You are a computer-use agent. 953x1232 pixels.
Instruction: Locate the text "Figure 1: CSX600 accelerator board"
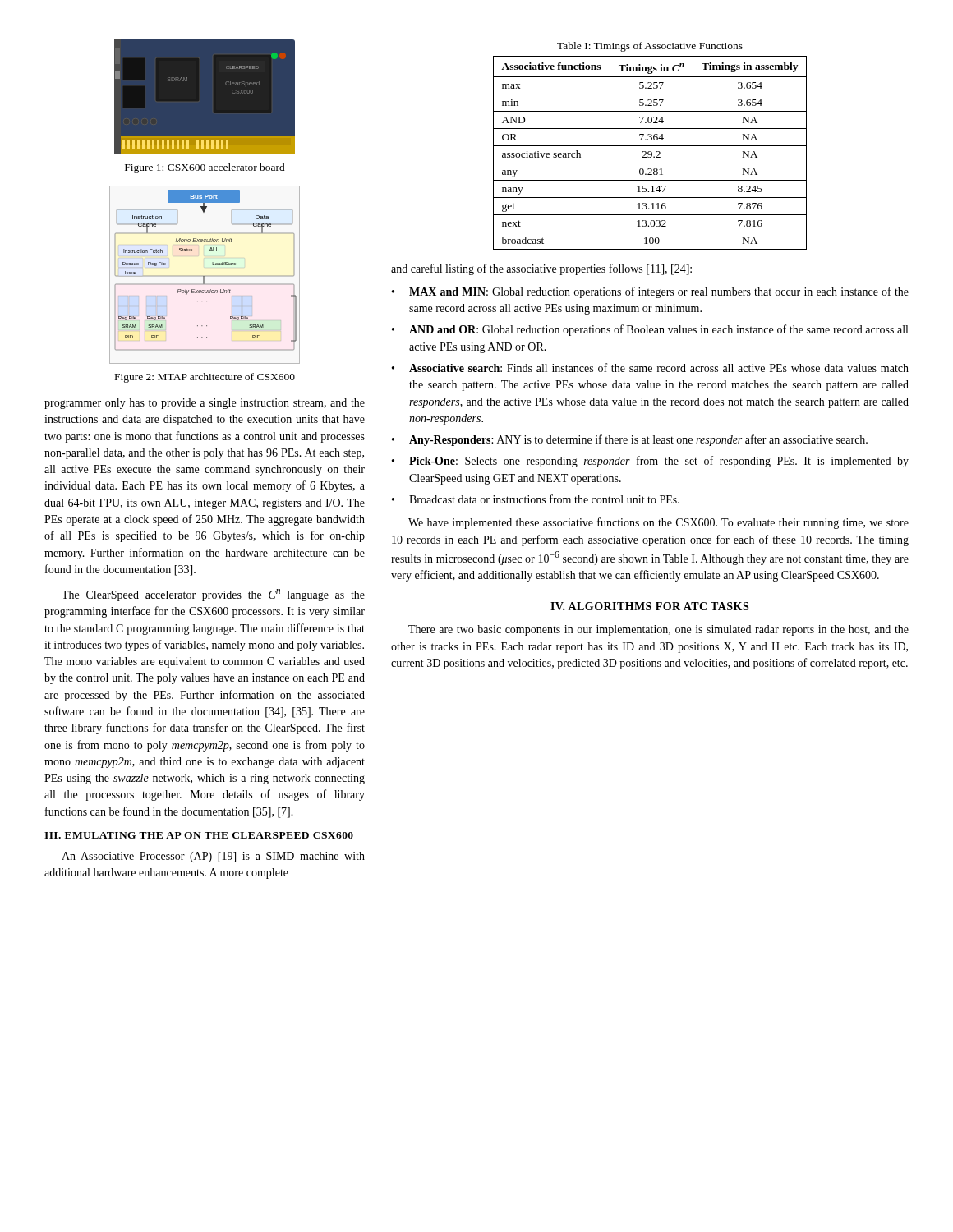205,167
